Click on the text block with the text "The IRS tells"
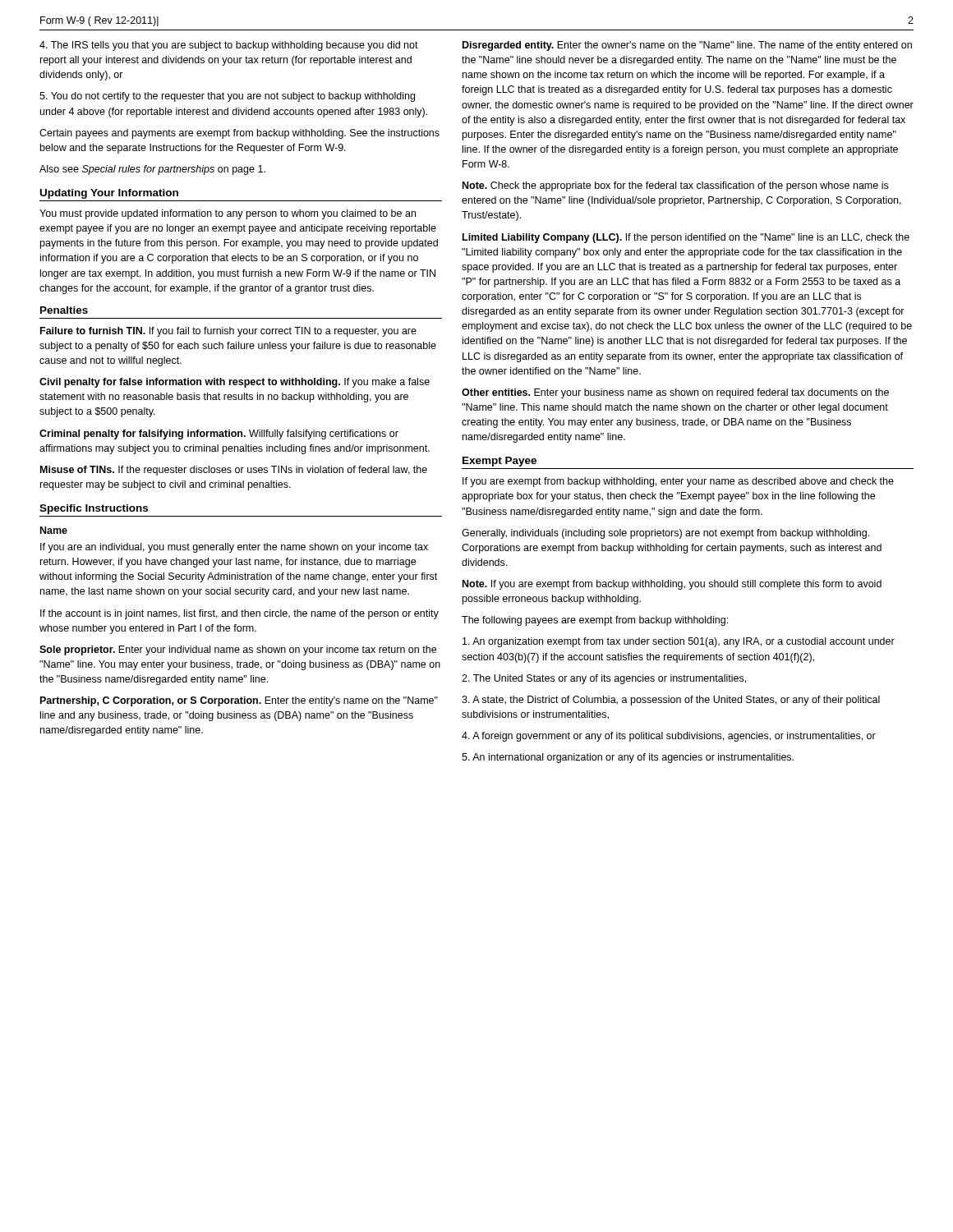 coord(241,60)
